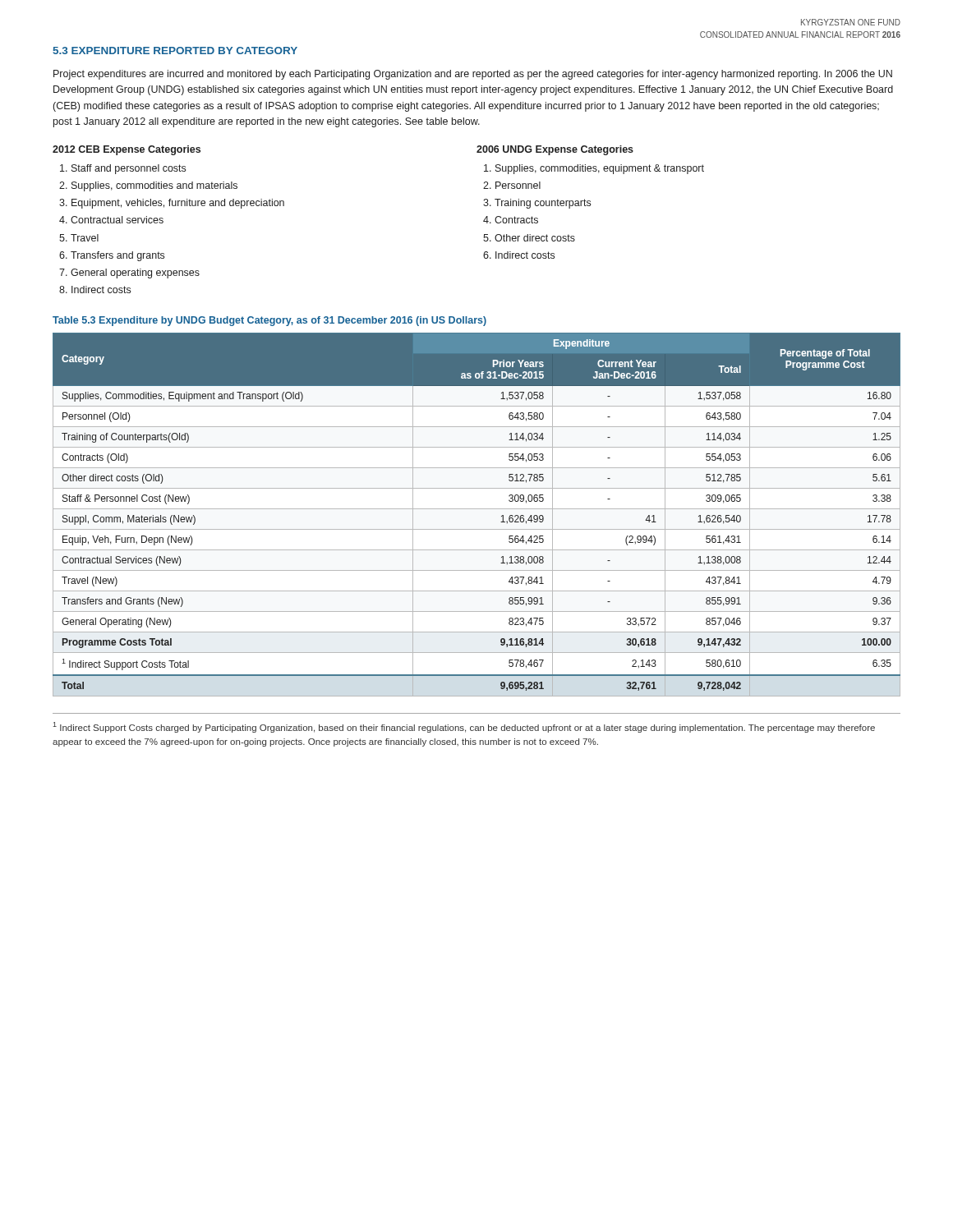Locate the footnote
This screenshot has width=953, height=1232.
tap(464, 733)
